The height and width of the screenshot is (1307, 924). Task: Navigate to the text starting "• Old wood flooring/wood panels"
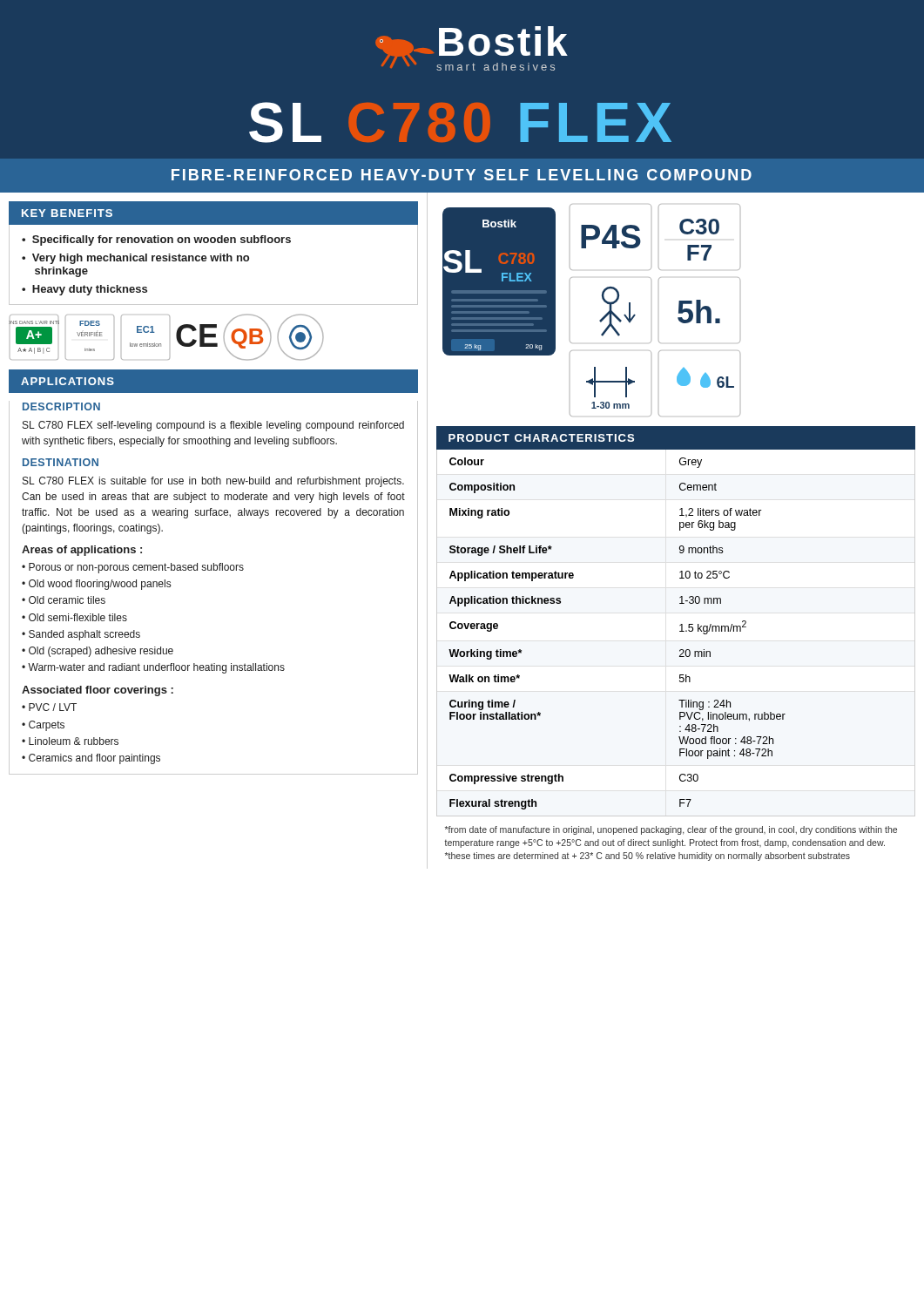click(97, 584)
